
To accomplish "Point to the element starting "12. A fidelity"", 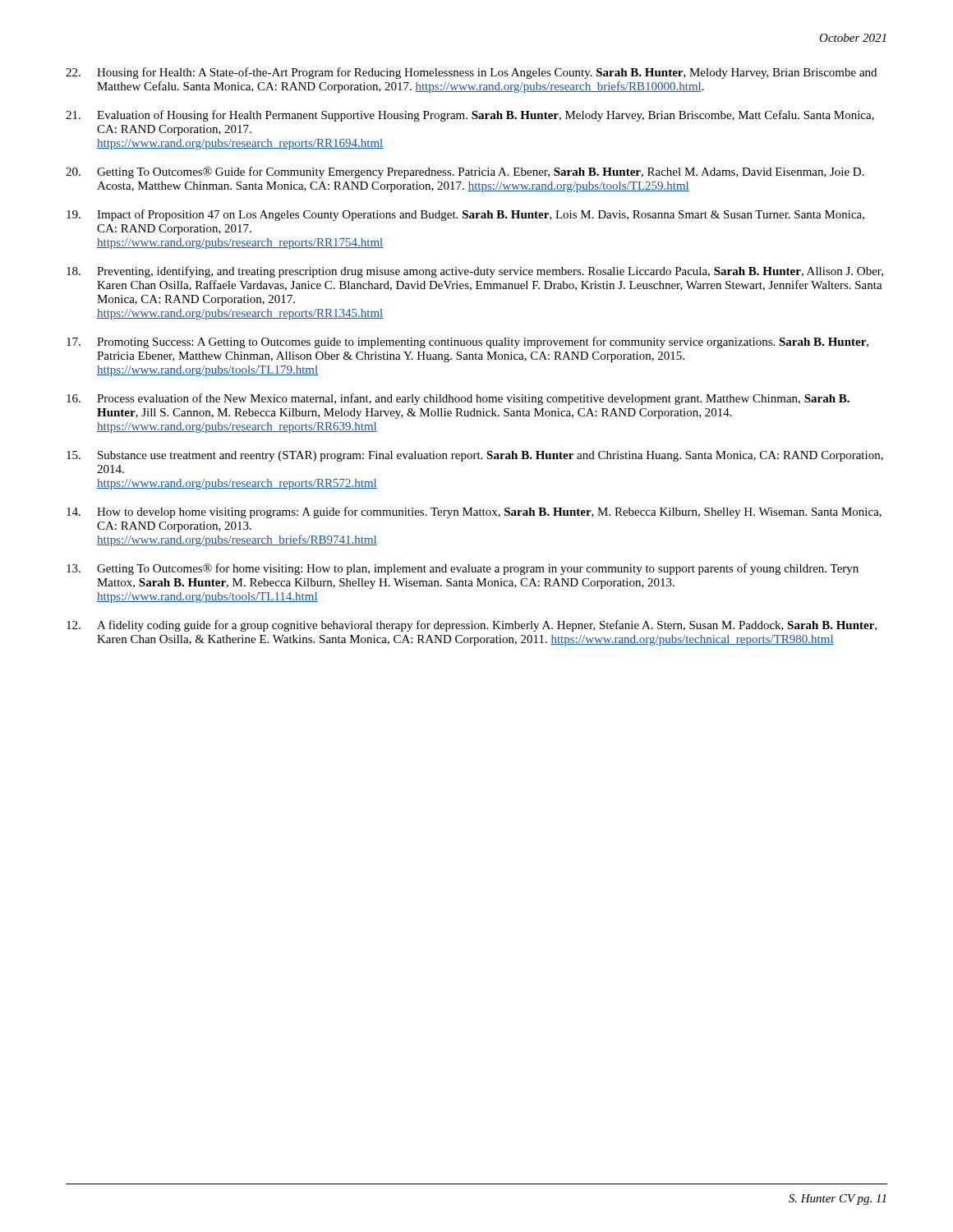I will tap(476, 632).
